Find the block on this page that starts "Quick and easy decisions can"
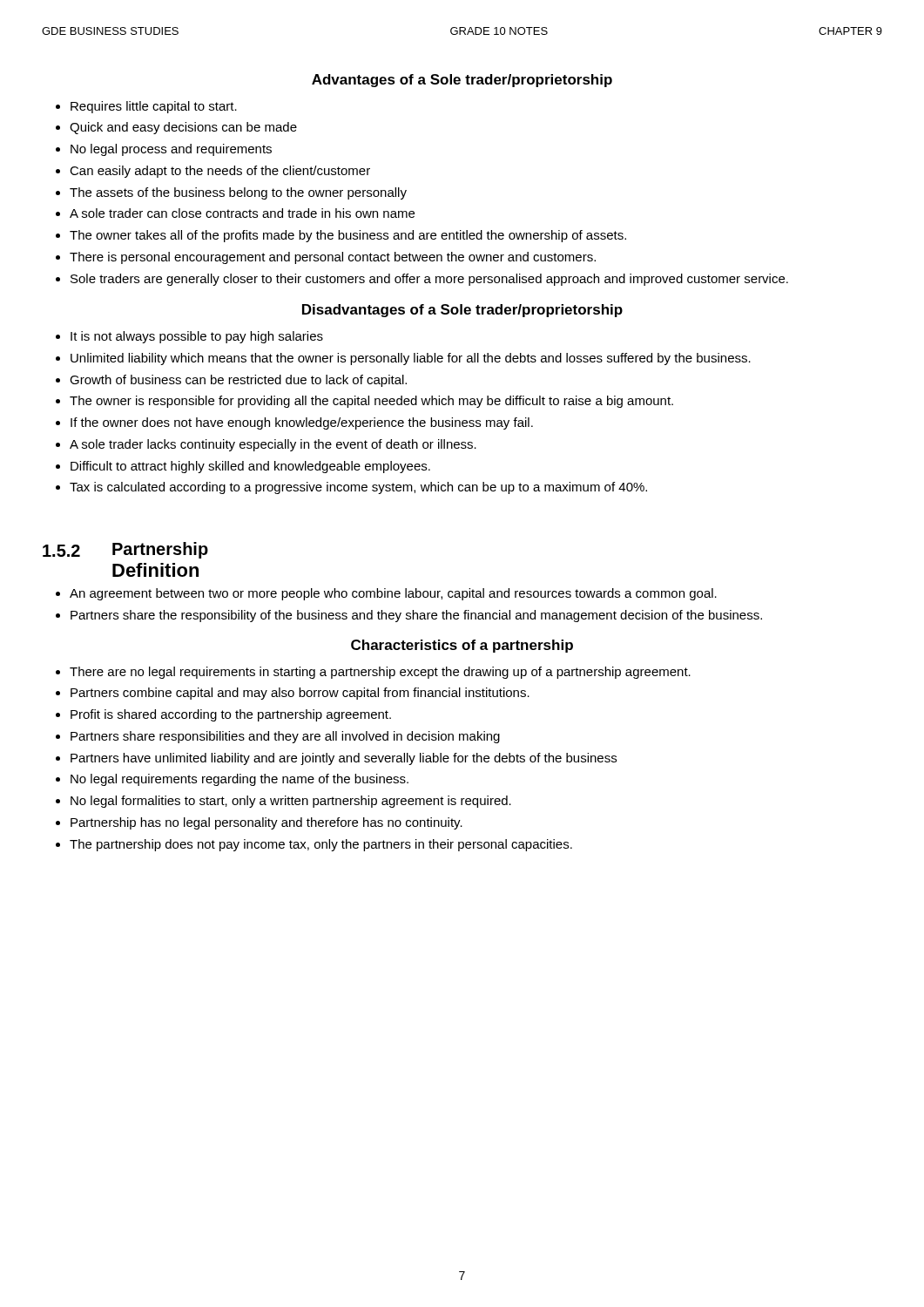Screen dimensions: 1307x924 [183, 127]
